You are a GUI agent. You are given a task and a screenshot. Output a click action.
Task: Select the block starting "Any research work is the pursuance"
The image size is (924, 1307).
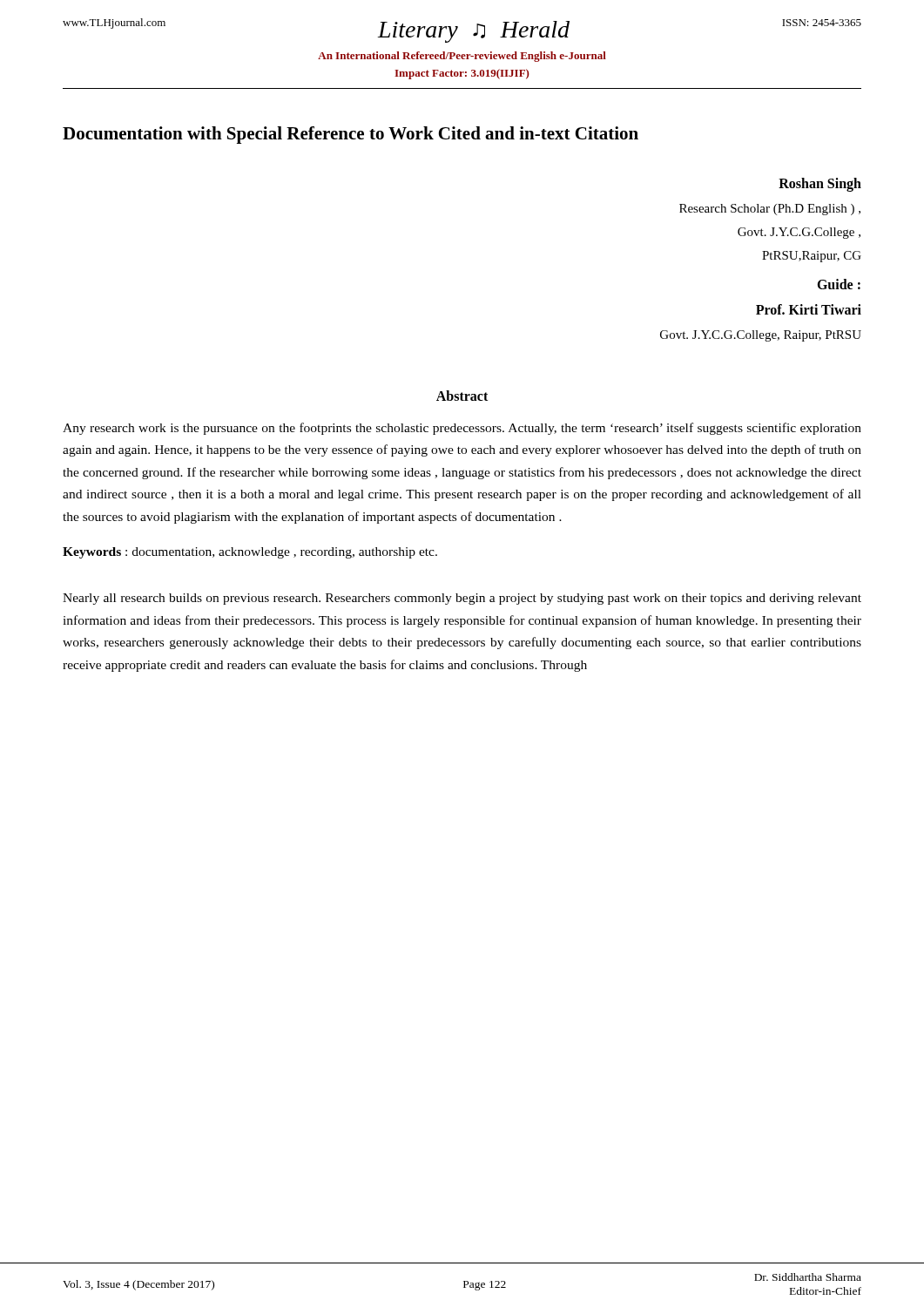pyautogui.click(x=462, y=472)
